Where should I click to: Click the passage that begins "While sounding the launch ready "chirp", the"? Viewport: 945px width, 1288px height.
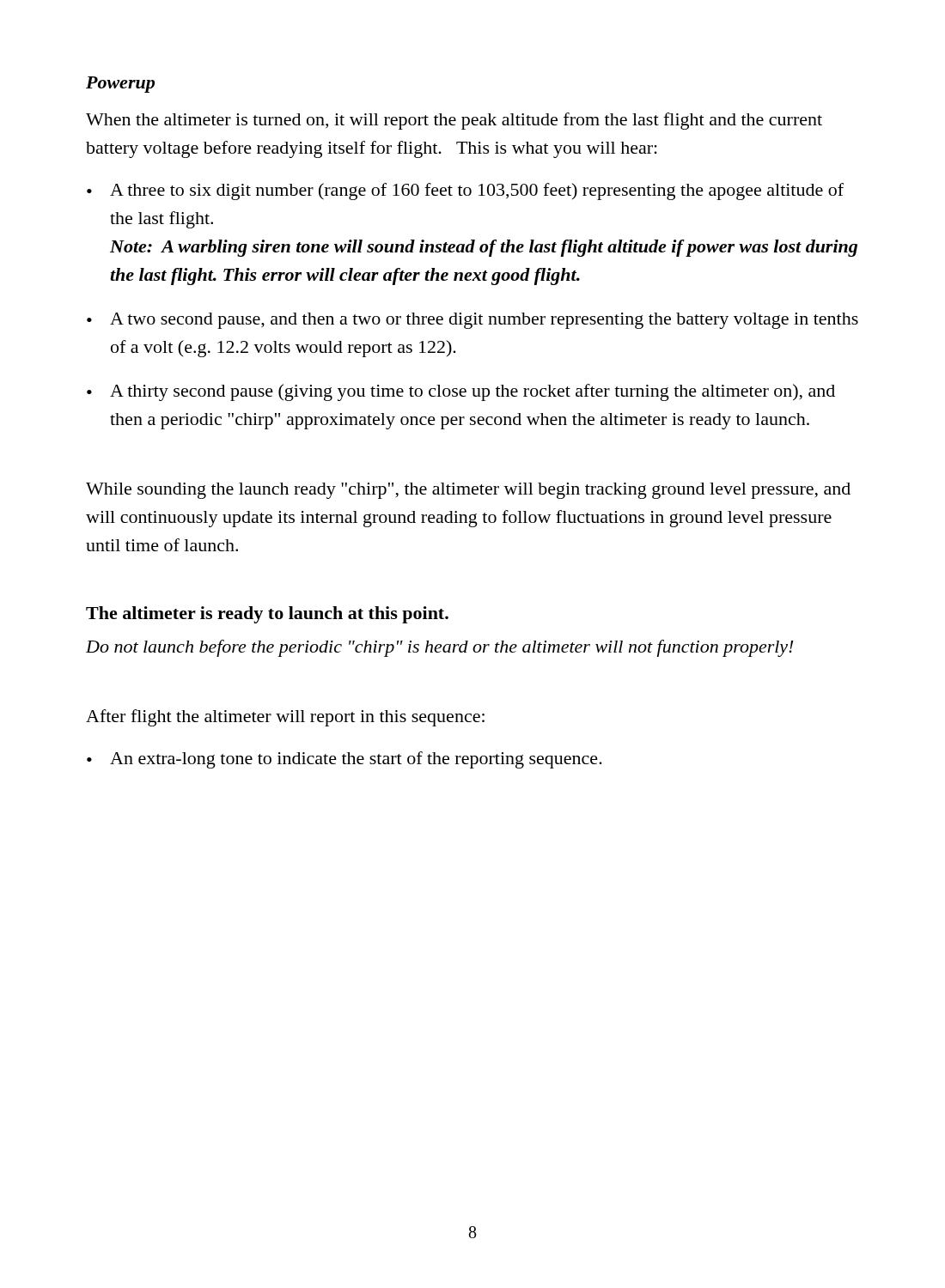[468, 516]
